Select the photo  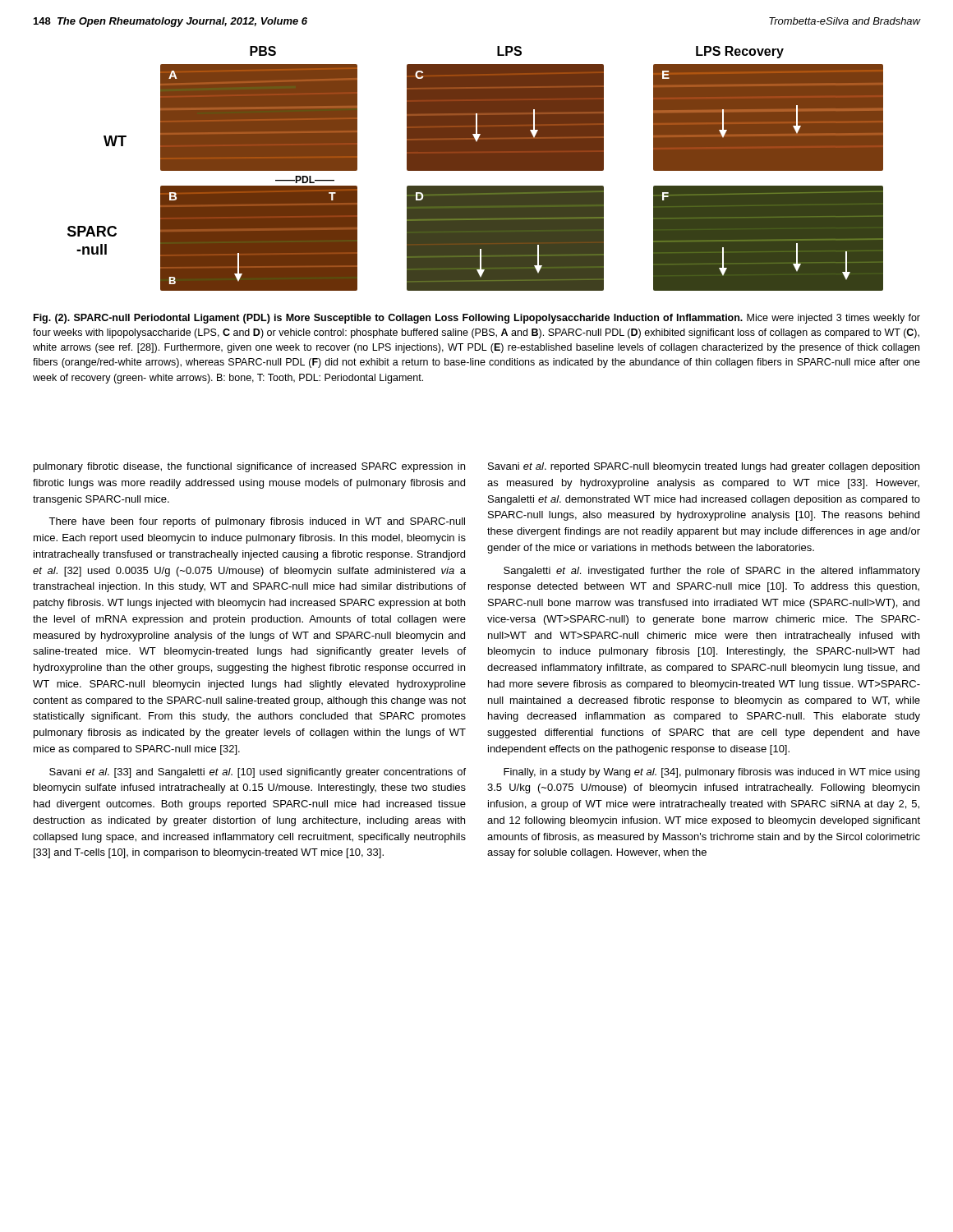[x=476, y=170]
